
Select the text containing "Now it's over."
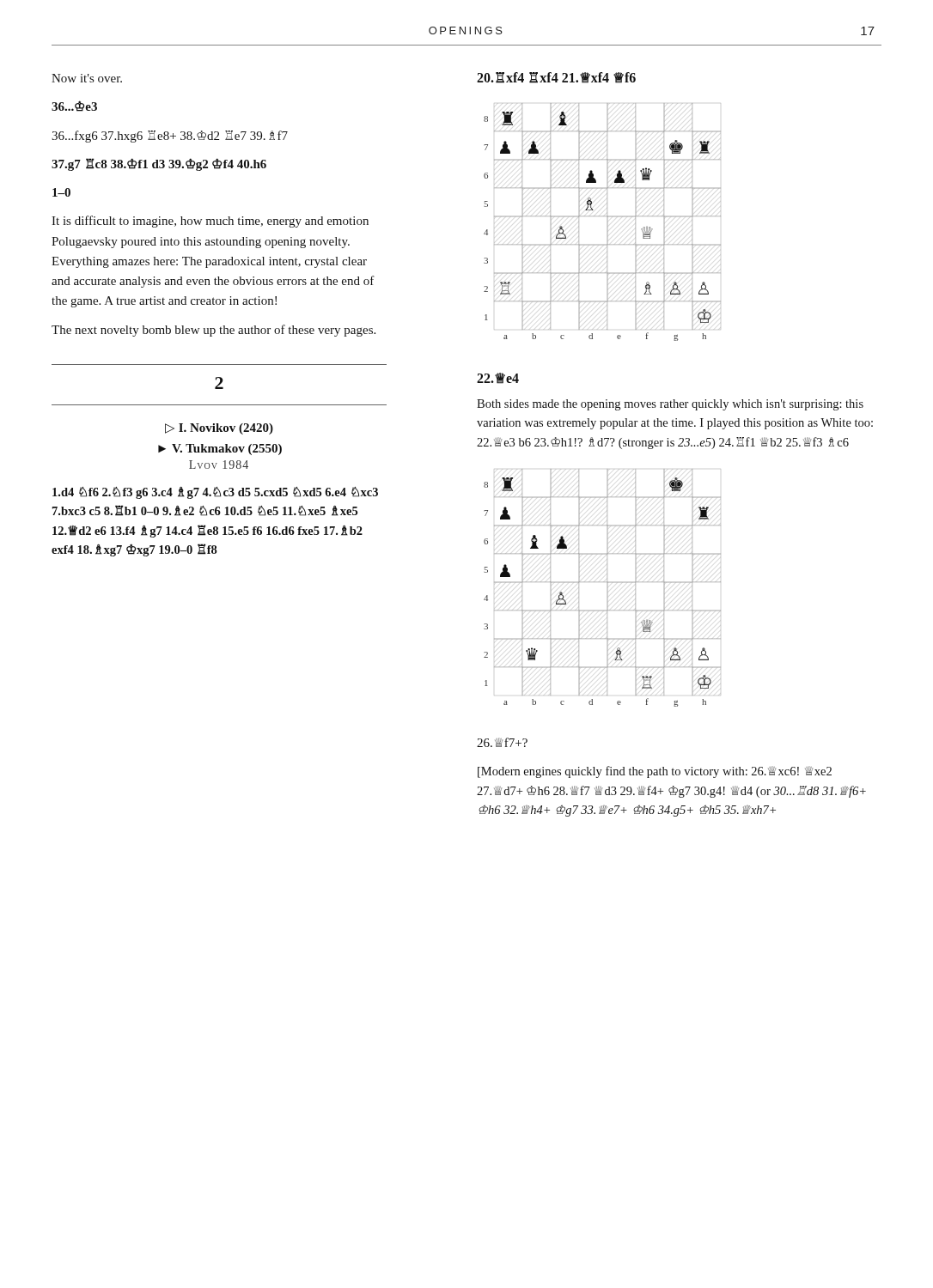point(87,78)
